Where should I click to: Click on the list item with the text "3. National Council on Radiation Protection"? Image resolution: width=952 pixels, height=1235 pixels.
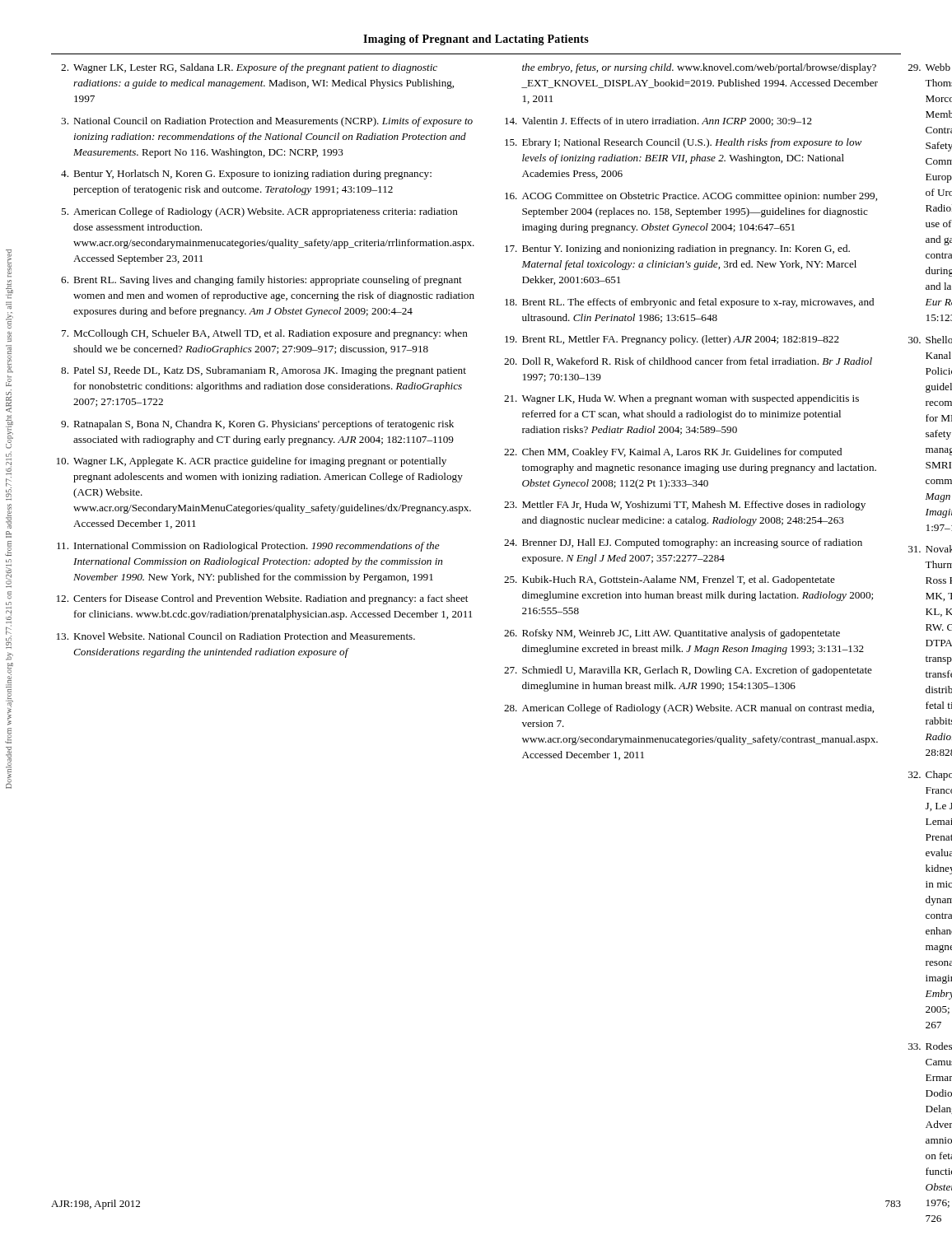263,136
